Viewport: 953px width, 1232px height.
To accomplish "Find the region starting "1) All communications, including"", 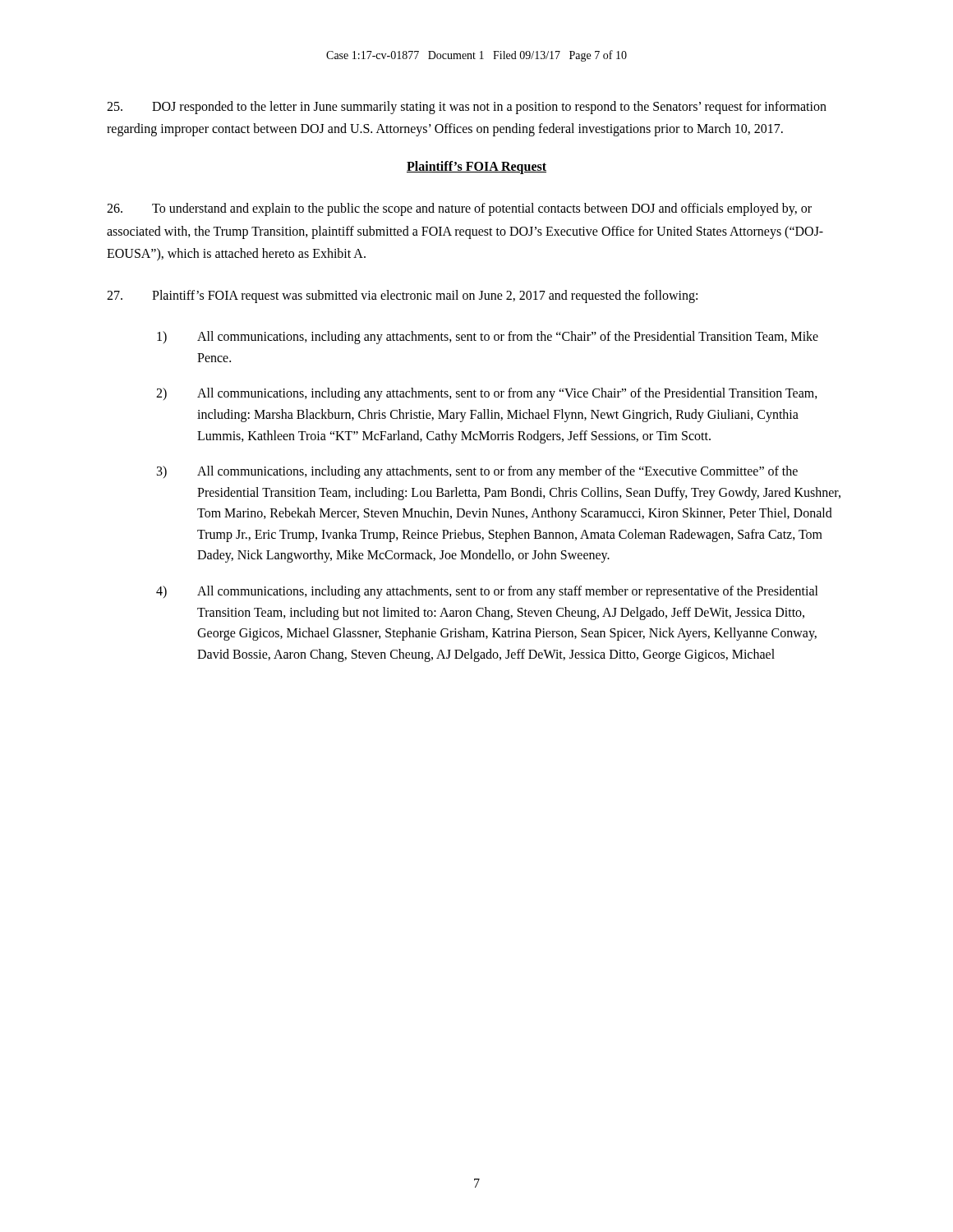I will coord(501,347).
